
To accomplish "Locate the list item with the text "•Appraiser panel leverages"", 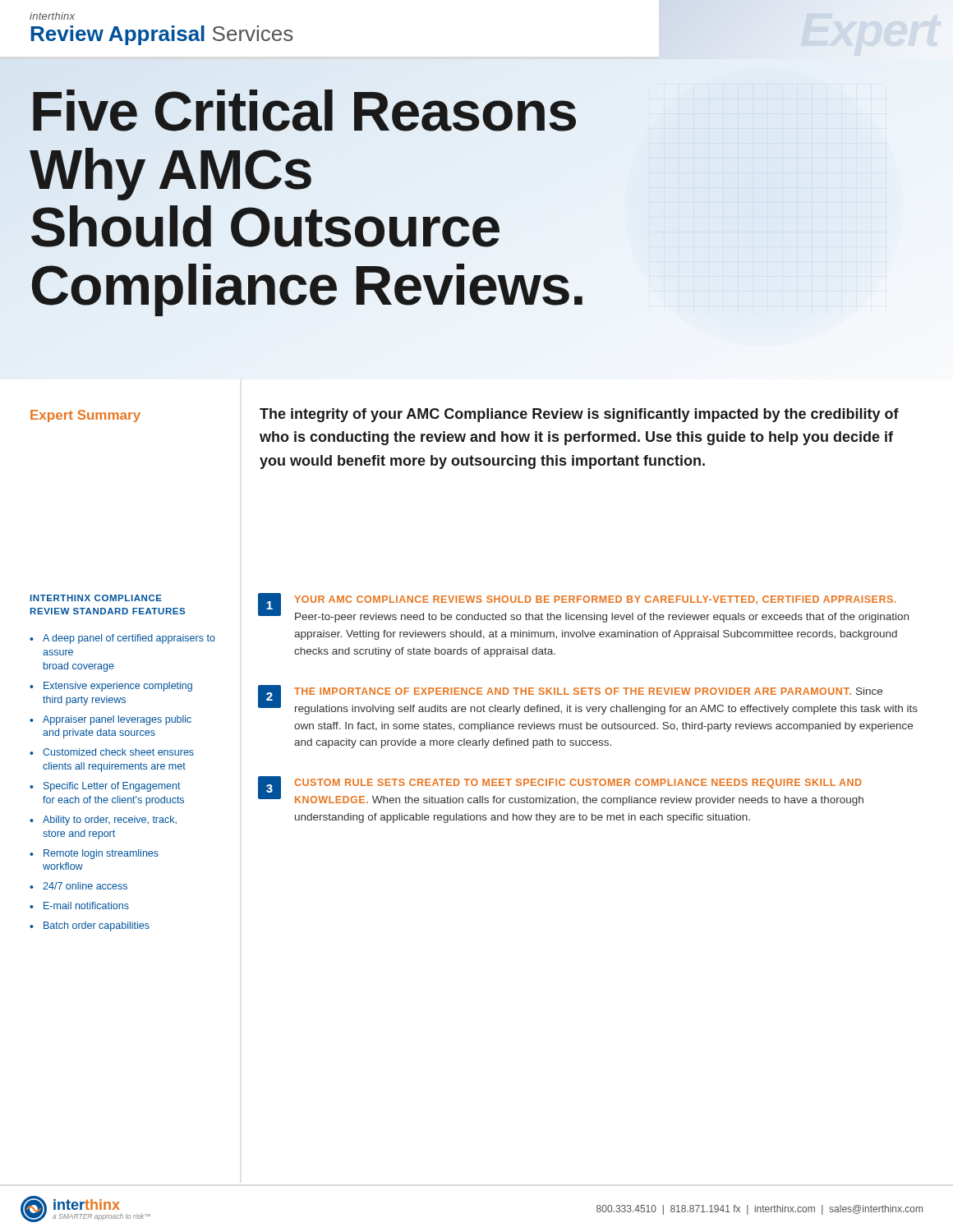I will [x=111, y=726].
